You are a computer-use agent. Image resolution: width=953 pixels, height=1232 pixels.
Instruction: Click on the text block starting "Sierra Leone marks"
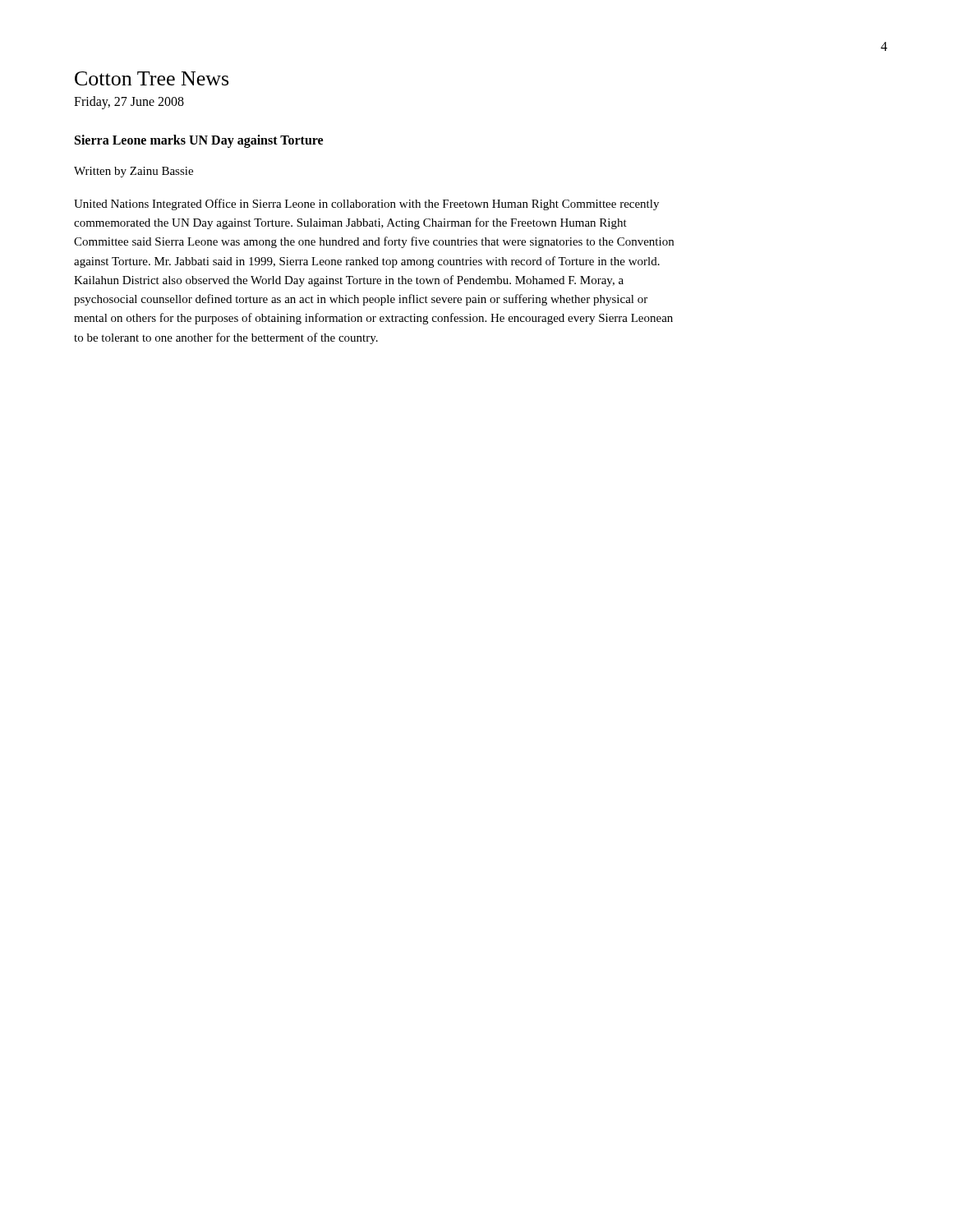pos(199,140)
